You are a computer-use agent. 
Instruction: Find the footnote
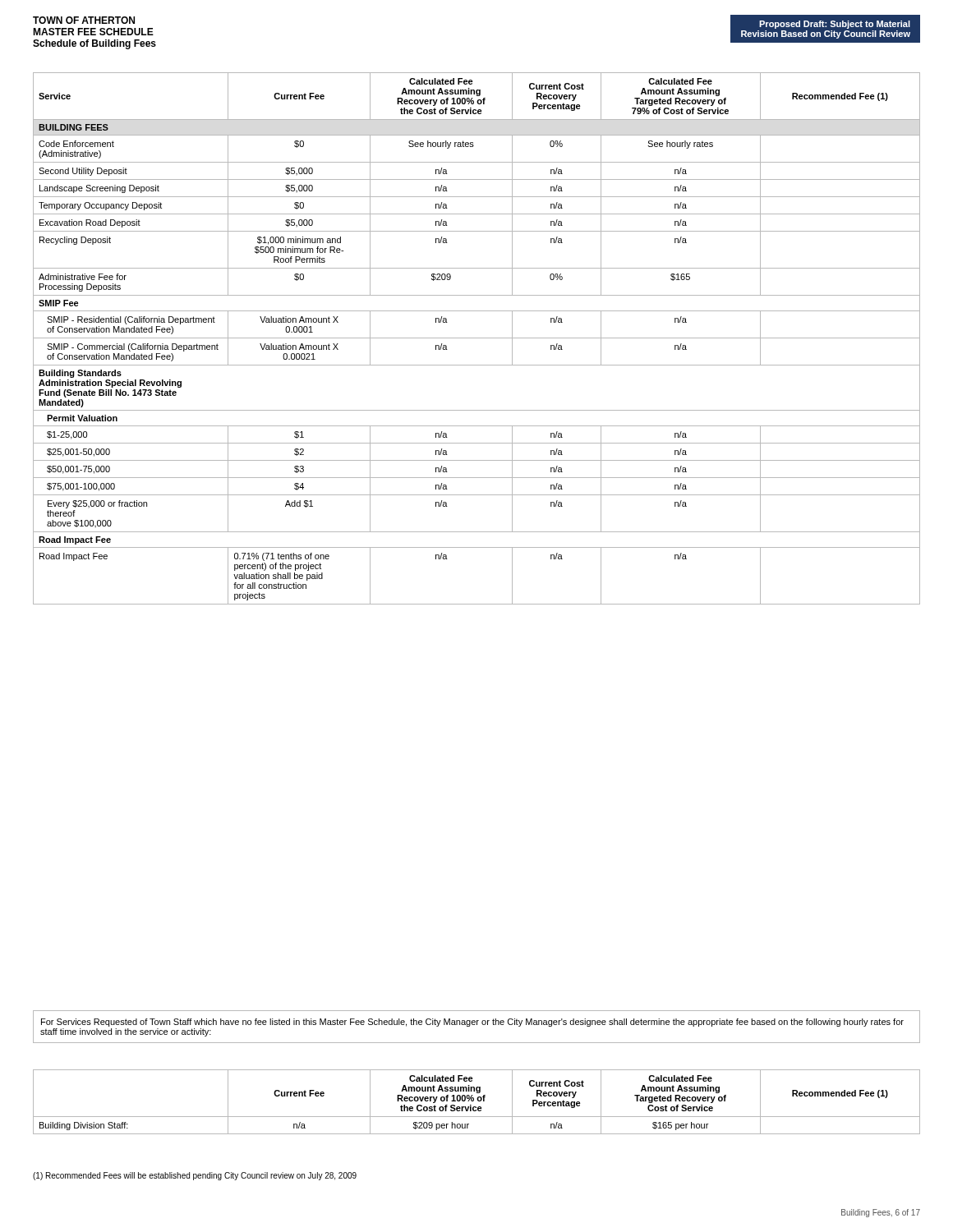pyautogui.click(x=195, y=1176)
